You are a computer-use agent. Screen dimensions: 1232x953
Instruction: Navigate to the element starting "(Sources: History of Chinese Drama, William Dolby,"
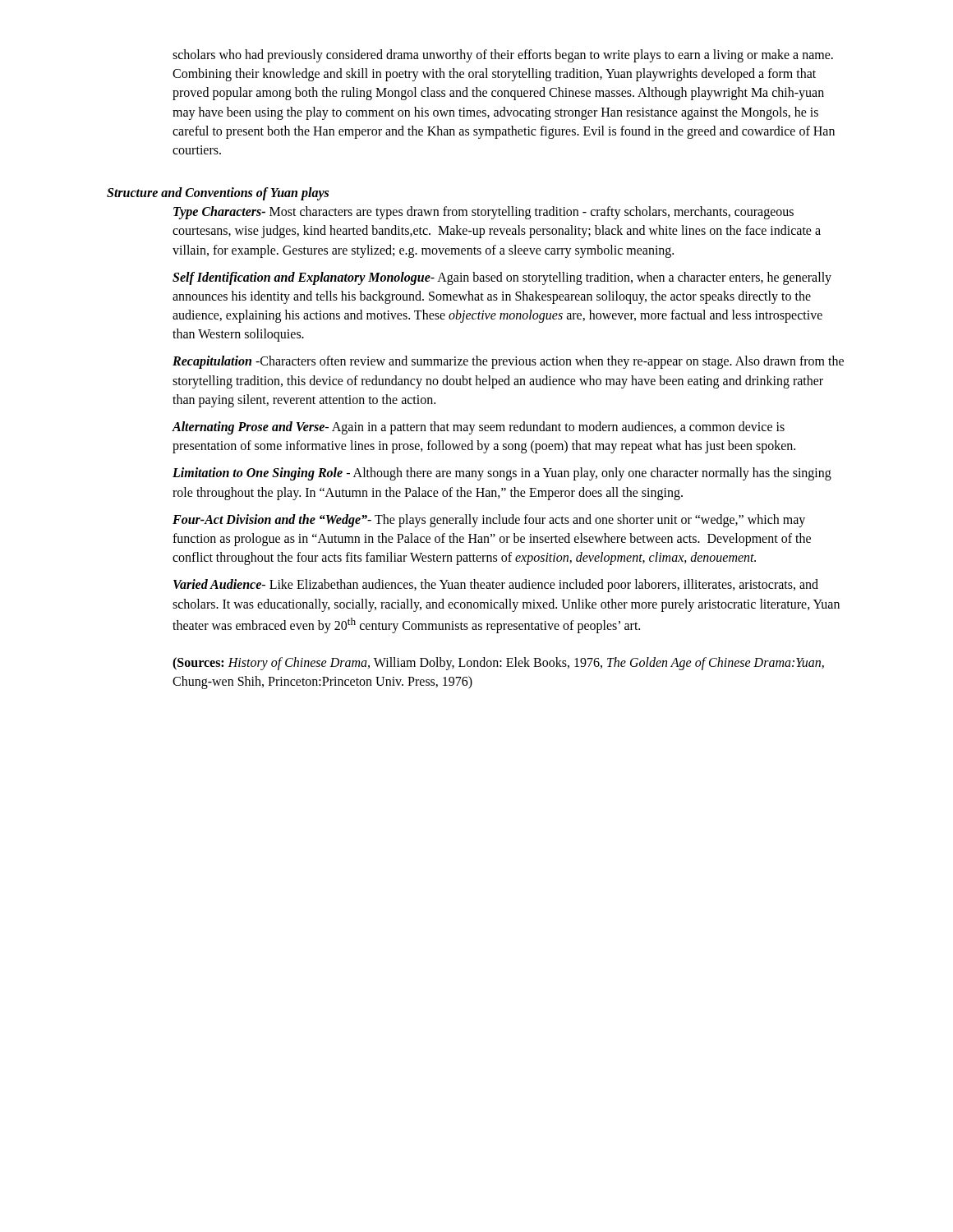click(x=509, y=672)
